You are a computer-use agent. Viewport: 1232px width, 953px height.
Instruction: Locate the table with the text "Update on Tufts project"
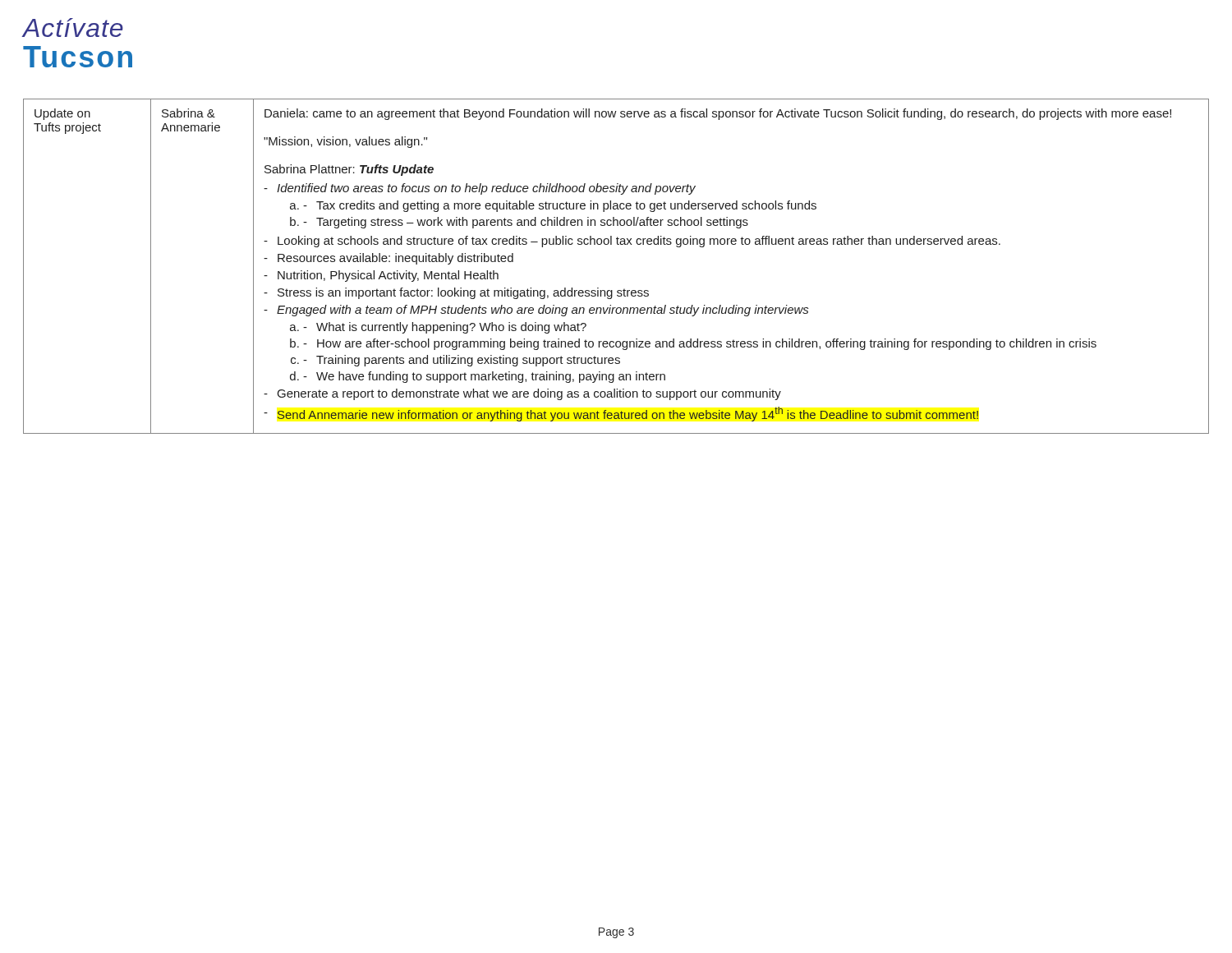tap(616, 266)
